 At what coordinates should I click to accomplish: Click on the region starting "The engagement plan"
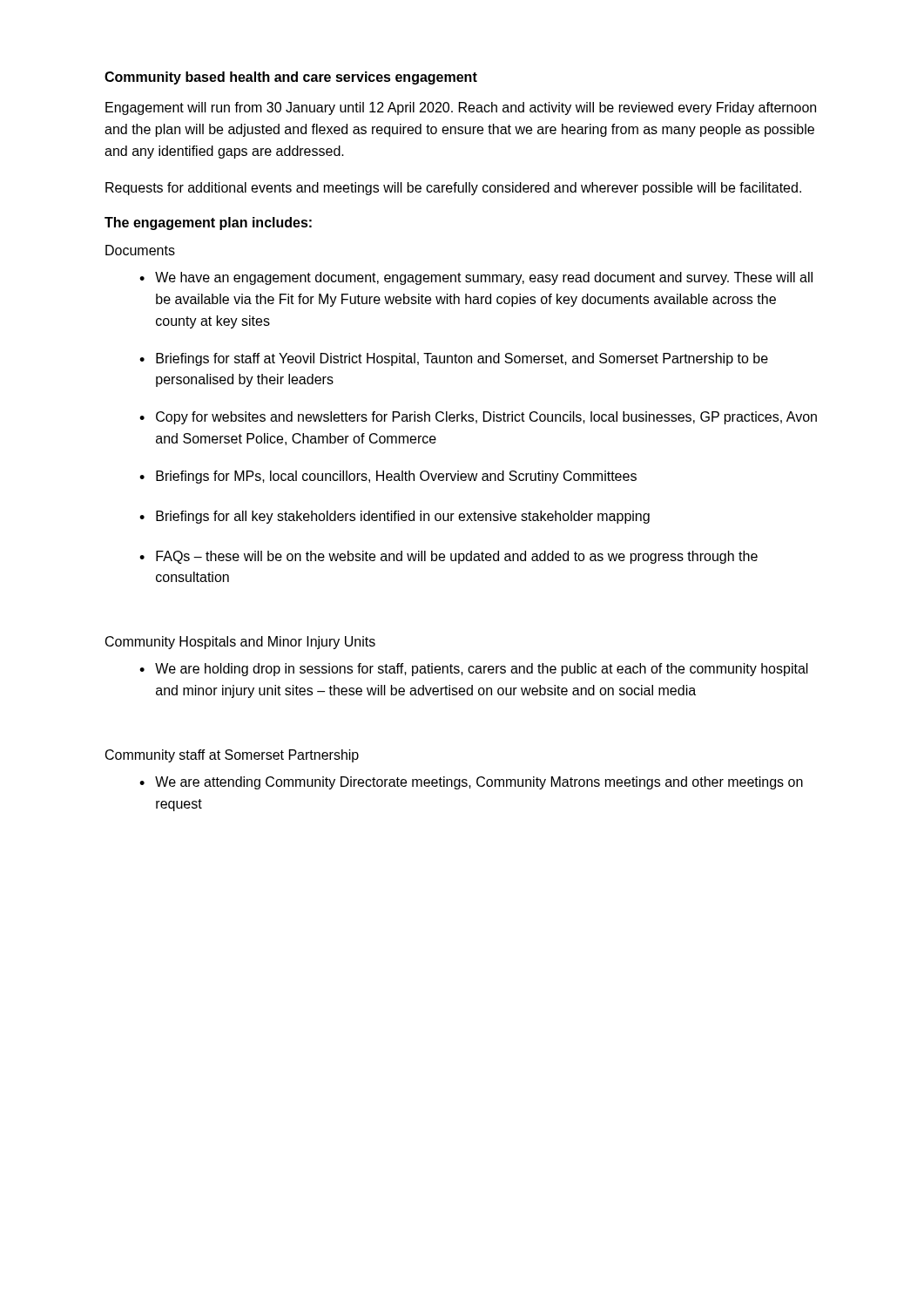click(x=209, y=223)
